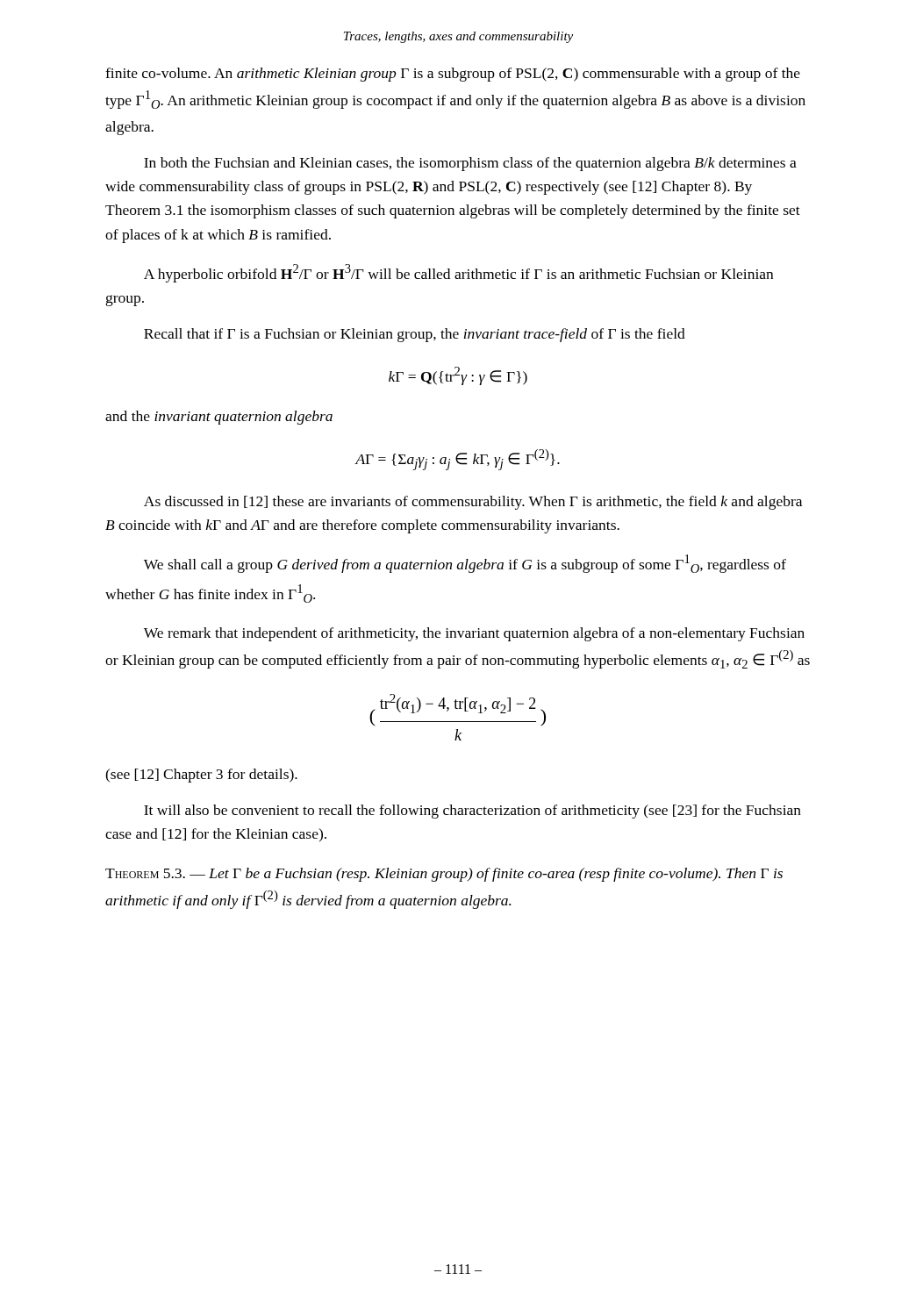Locate the block of text that opens with "Theorem 5.3. — Let"
The image size is (916, 1316).
point(458,887)
